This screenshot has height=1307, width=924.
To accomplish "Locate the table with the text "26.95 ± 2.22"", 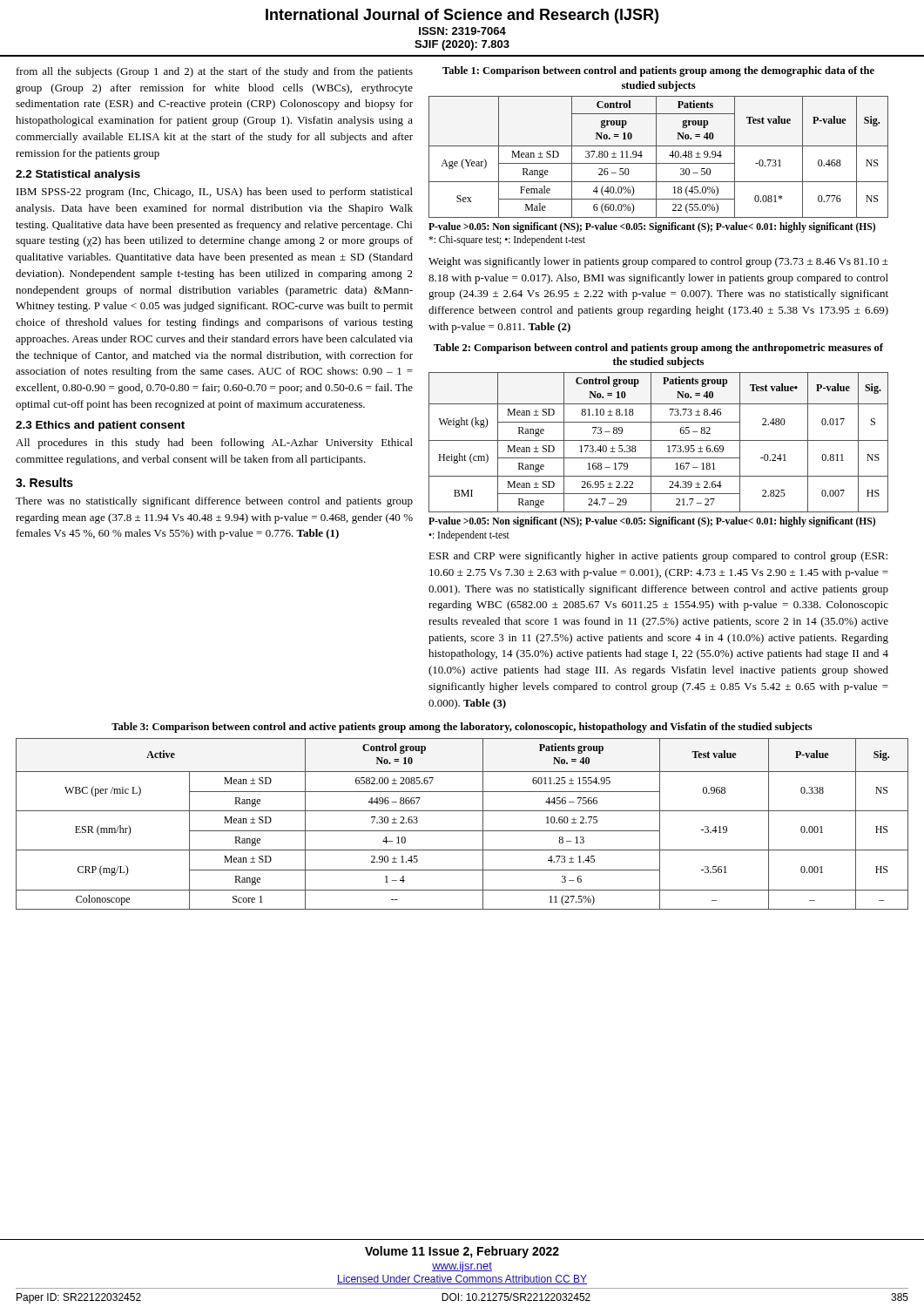I will (x=658, y=442).
